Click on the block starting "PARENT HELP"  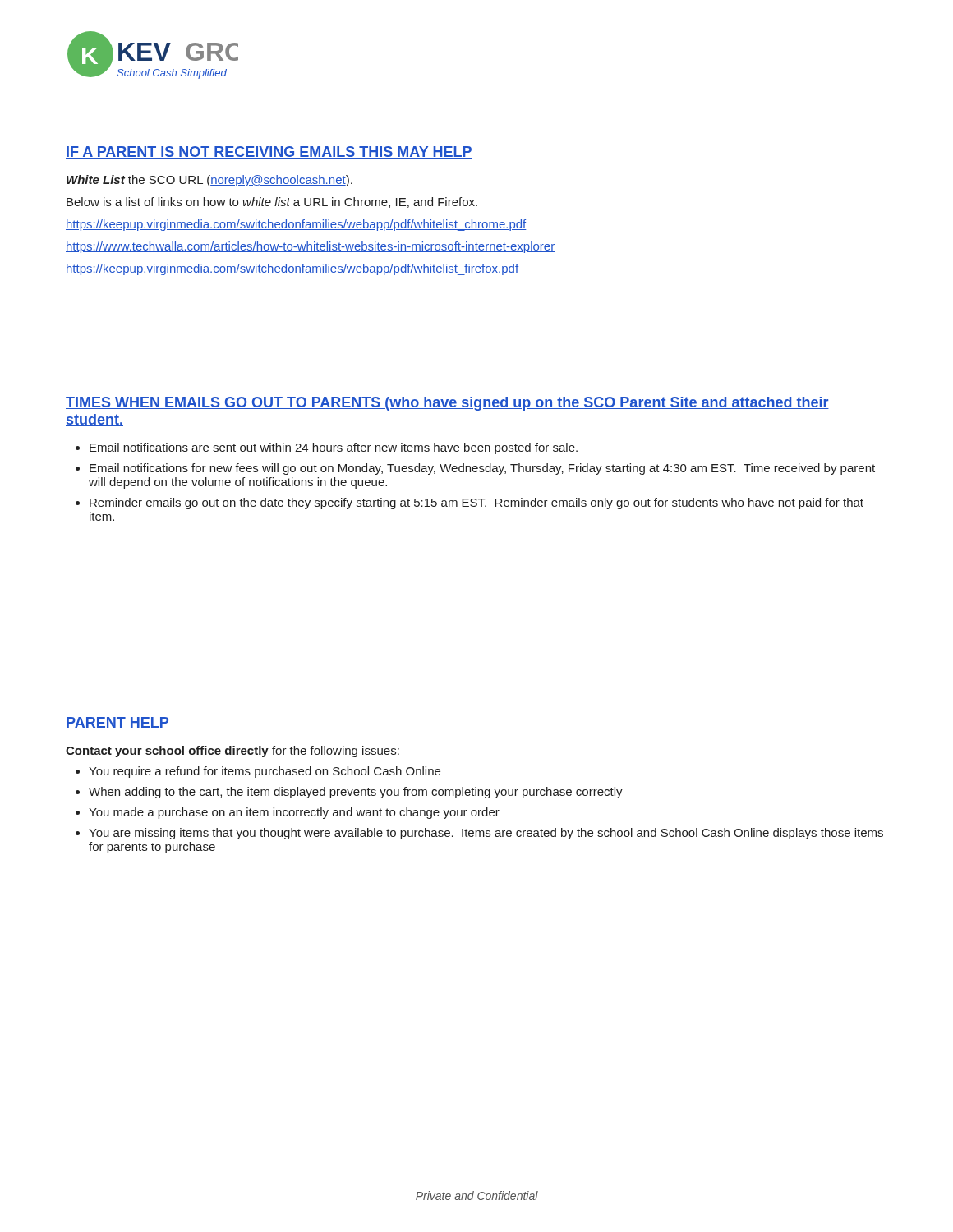[x=117, y=723]
